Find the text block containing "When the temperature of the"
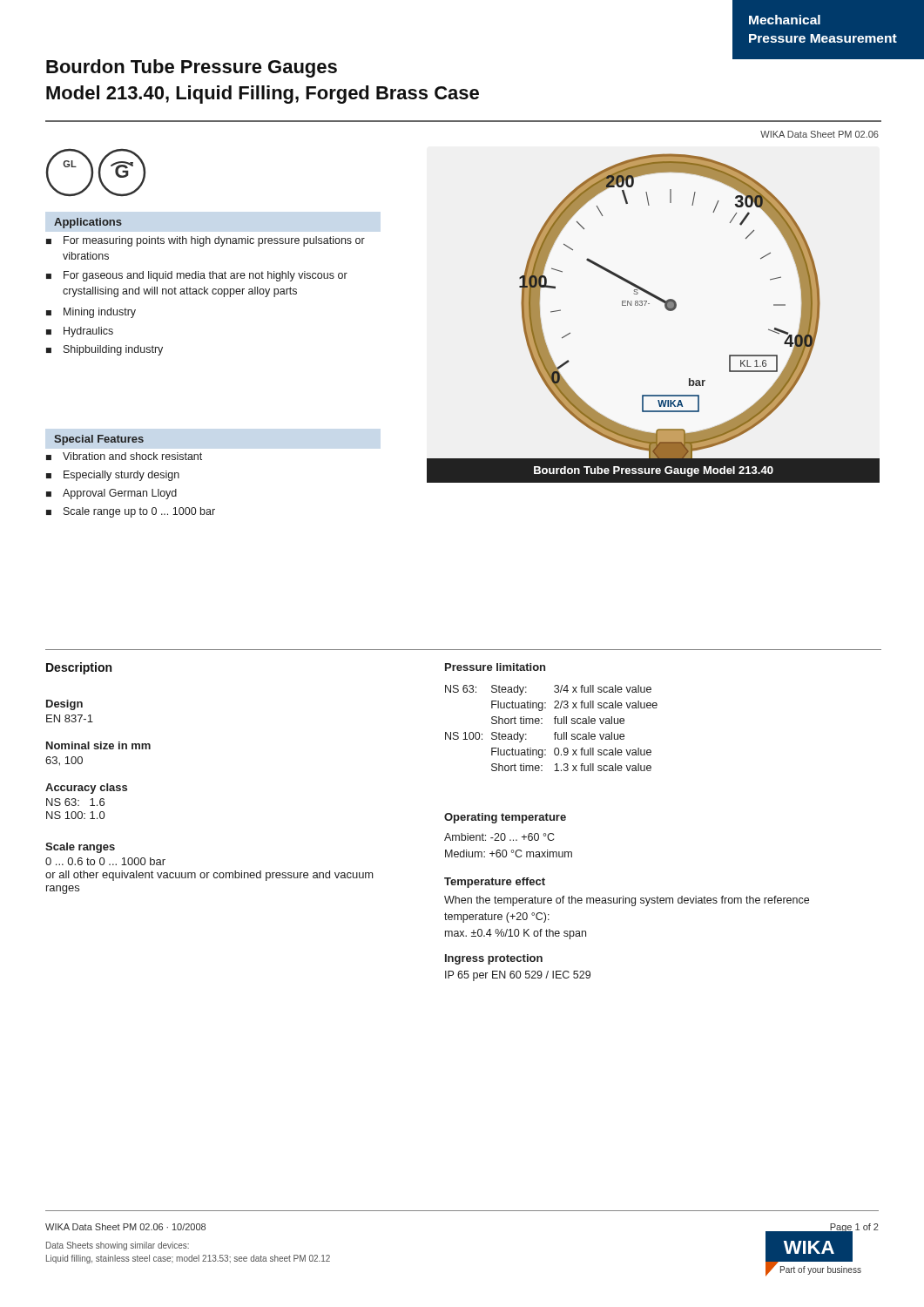Viewport: 924px width, 1307px height. click(x=627, y=916)
